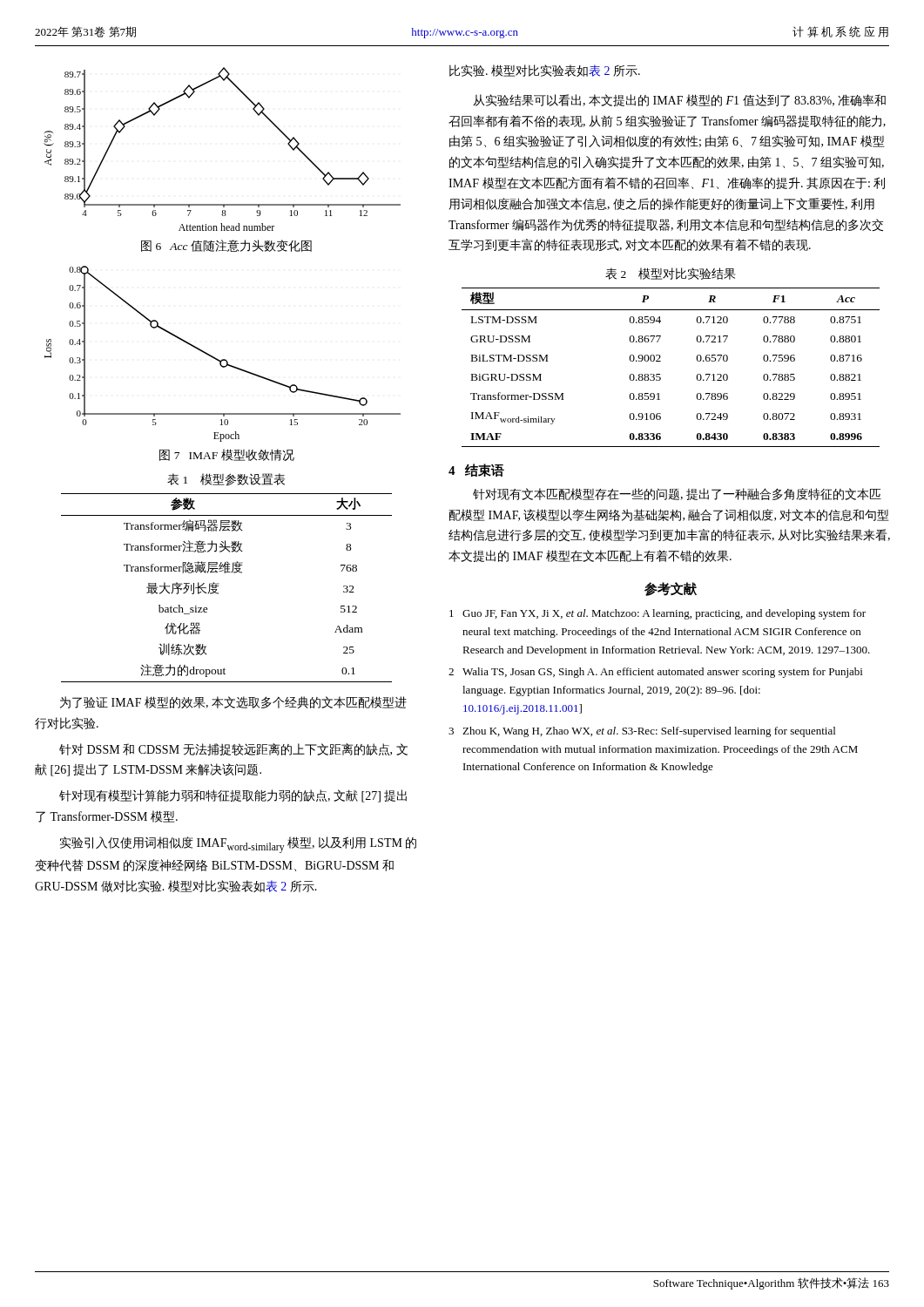The image size is (924, 1307).
Task: Point to "图 7 IMAF 模型收敛情况"
Action: pos(226,455)
